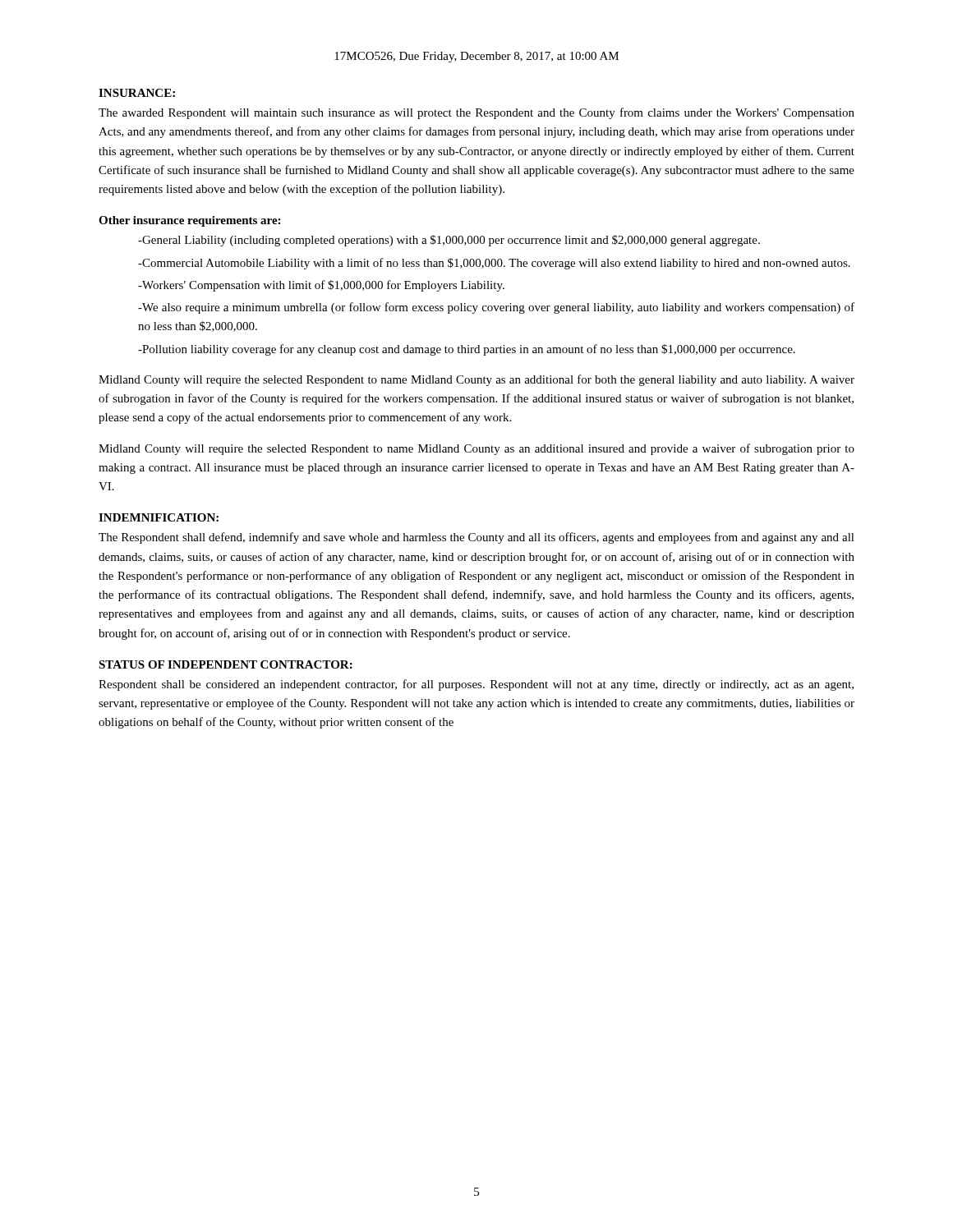The width and height of the screenshot is (953, 1232).
Task: Point to "Other insurance requirements are:"
Action: click(x=190, y=220)
